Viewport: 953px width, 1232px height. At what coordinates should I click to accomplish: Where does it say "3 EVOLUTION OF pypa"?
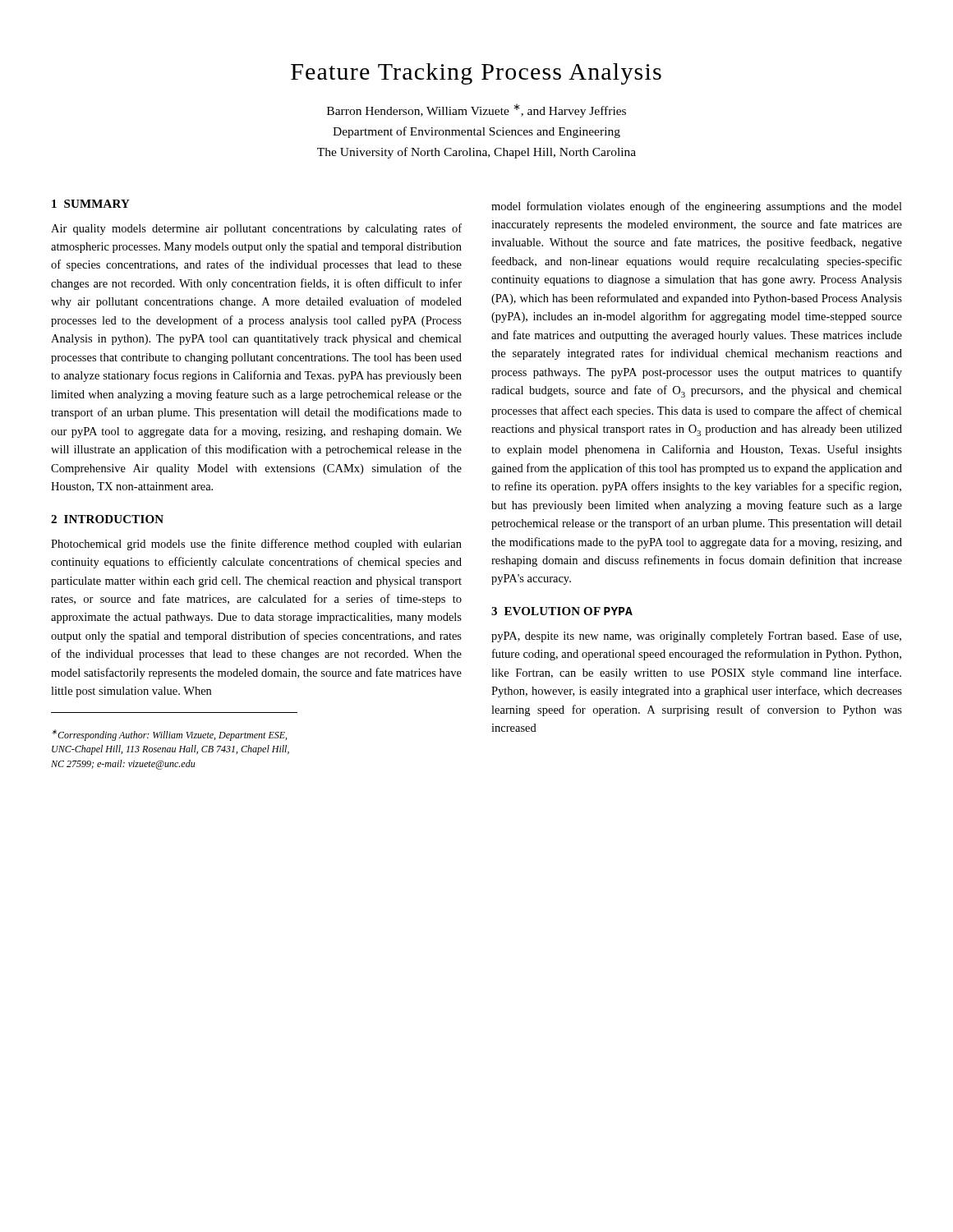point(562,611)
